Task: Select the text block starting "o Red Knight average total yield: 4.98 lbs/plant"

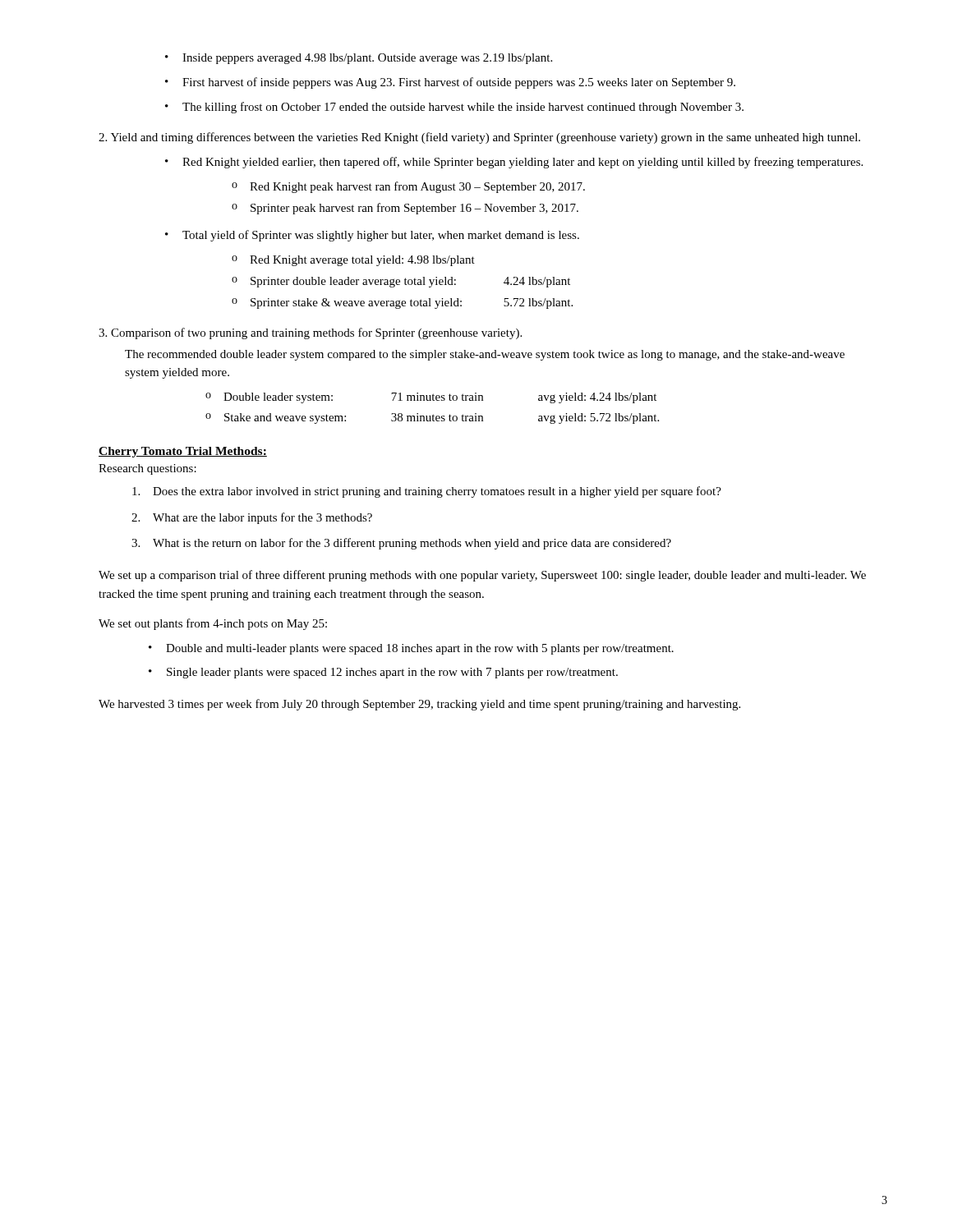Action: (353, 261)
